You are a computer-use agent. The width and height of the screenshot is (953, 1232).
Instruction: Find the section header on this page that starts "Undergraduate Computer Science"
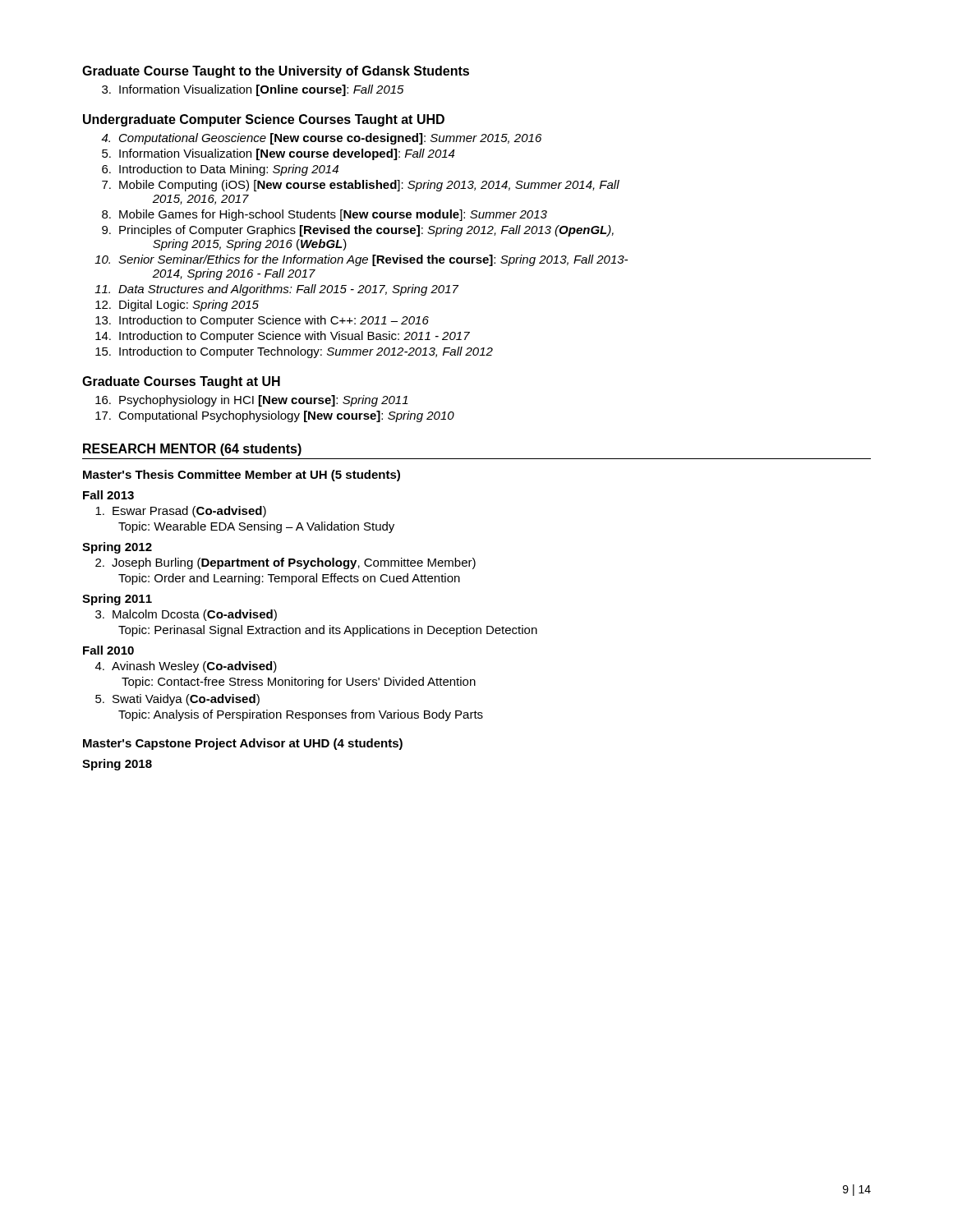tap(264, 120)
